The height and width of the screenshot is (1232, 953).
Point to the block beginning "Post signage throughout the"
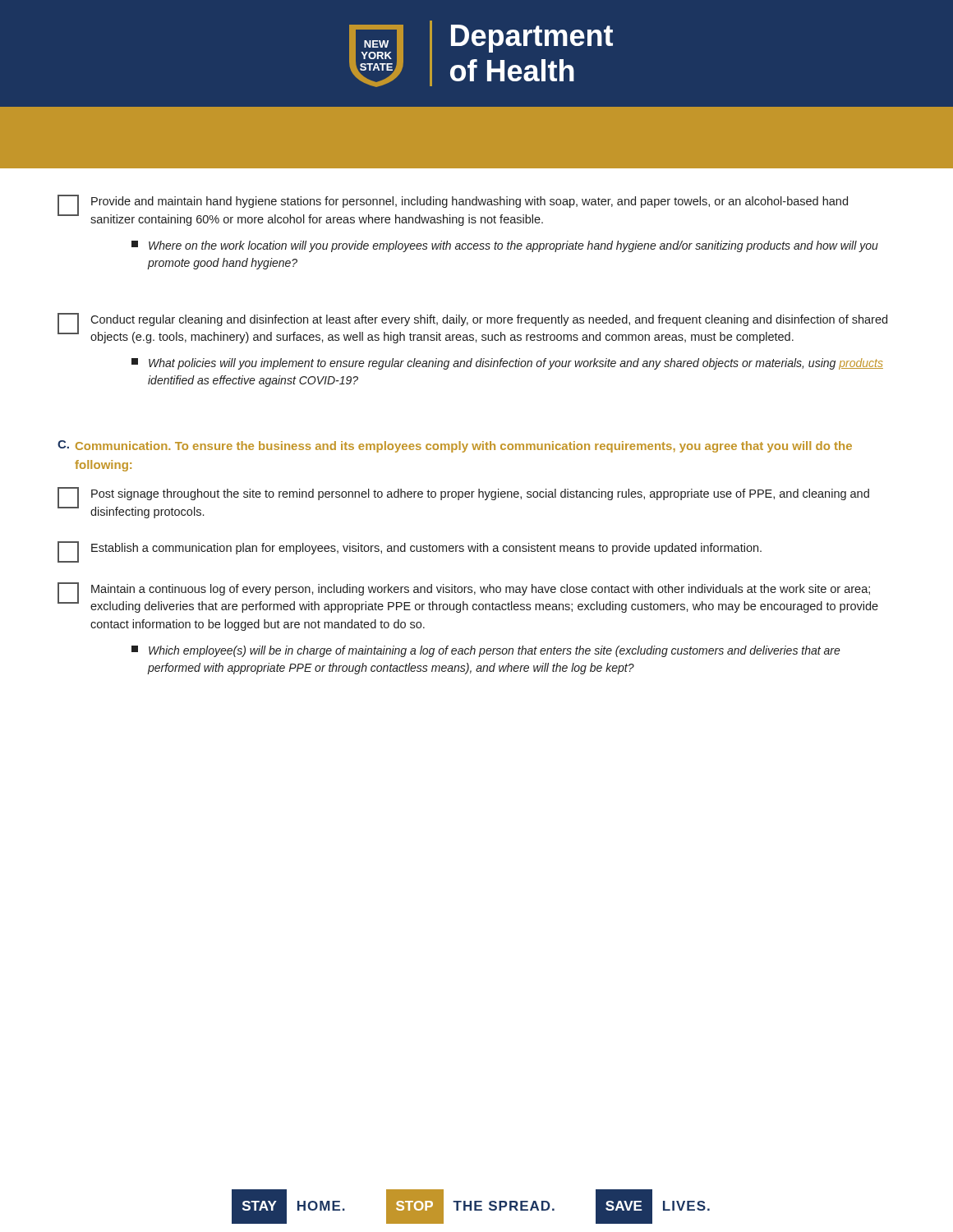click(x=476, y=503)
